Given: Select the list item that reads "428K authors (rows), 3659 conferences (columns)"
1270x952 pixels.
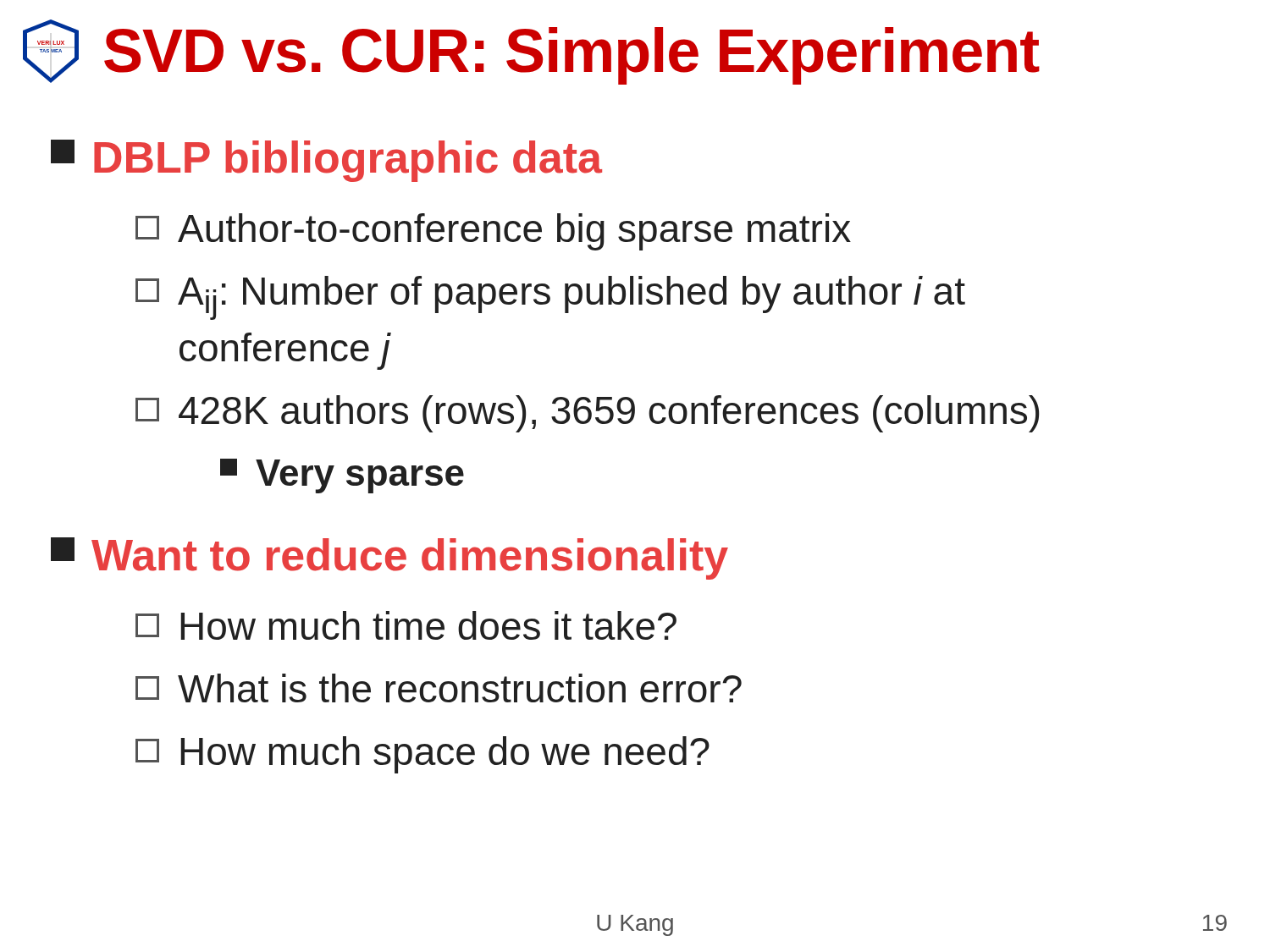Looking at the screenshot, I should (589, 411).
